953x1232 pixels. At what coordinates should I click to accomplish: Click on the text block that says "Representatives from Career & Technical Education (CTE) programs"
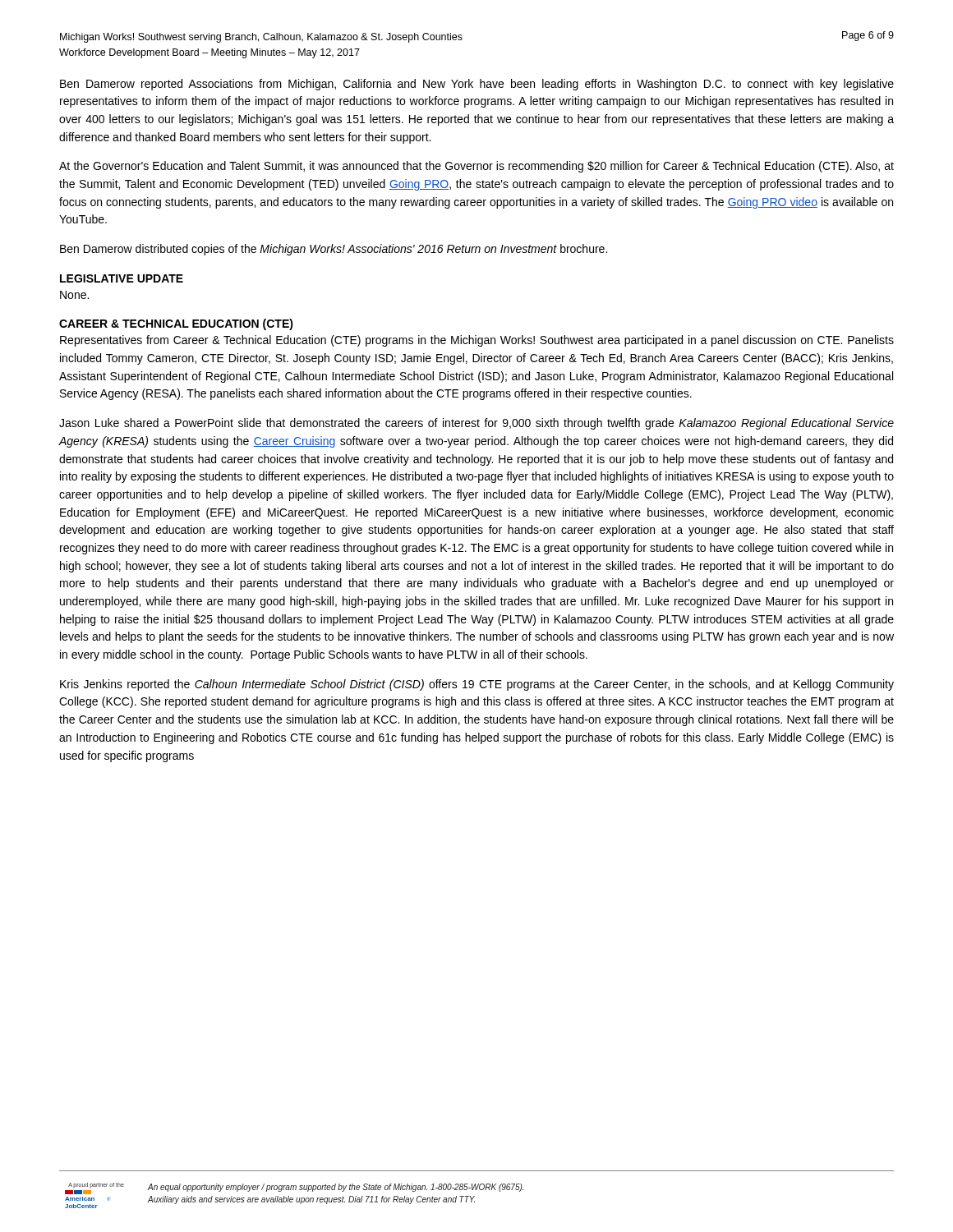476,367
